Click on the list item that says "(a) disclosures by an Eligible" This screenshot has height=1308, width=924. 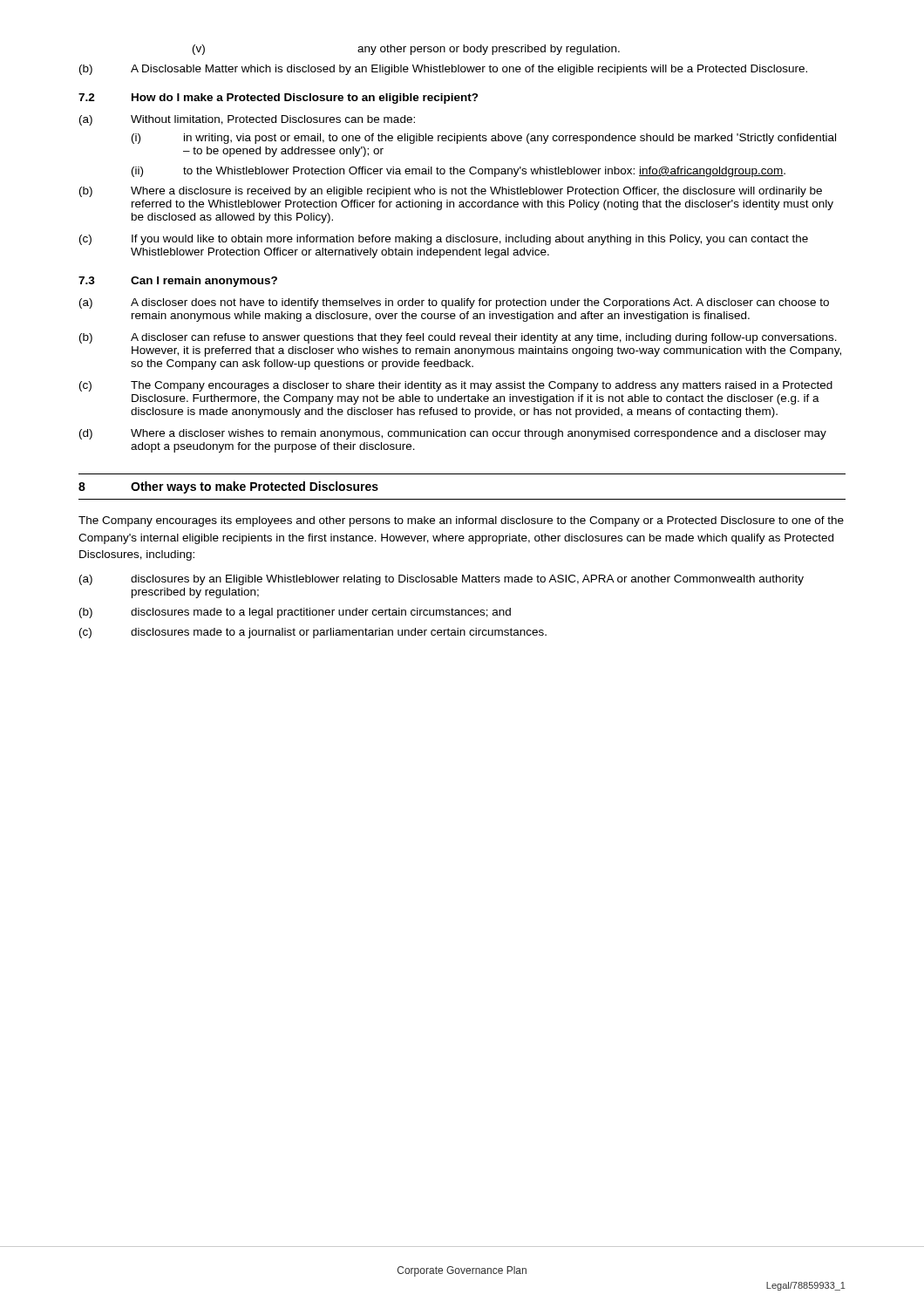pyautogui.click(x=462, y=585)
